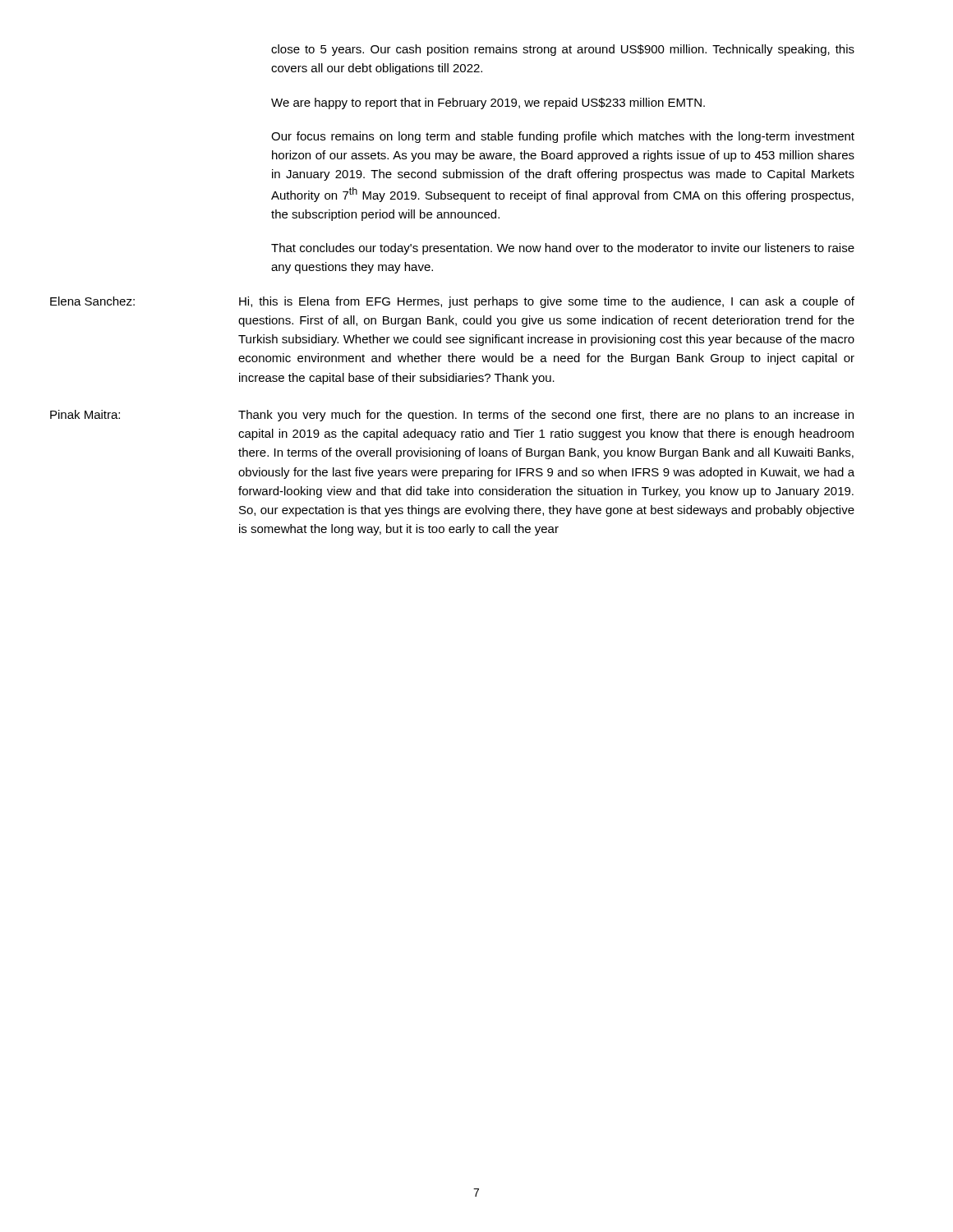The height and width of the screenshot is (1232, 953).
Task: Locate the text block that reads "Pinak Maitra: Thank you very much"
Action: (452, 472)
